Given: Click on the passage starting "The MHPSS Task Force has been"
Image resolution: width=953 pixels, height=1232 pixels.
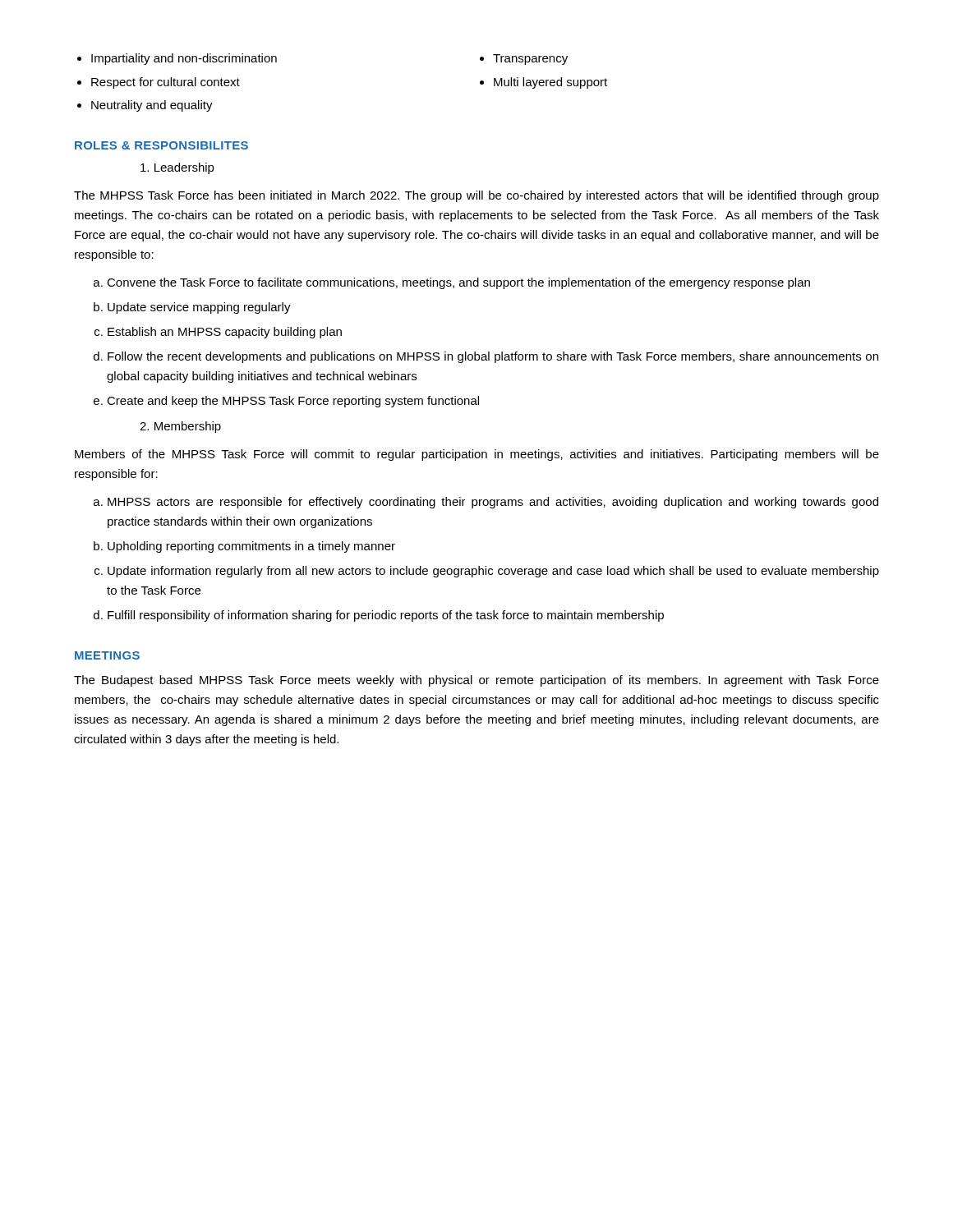Looking at the screenshot, I should coord(476,224).
